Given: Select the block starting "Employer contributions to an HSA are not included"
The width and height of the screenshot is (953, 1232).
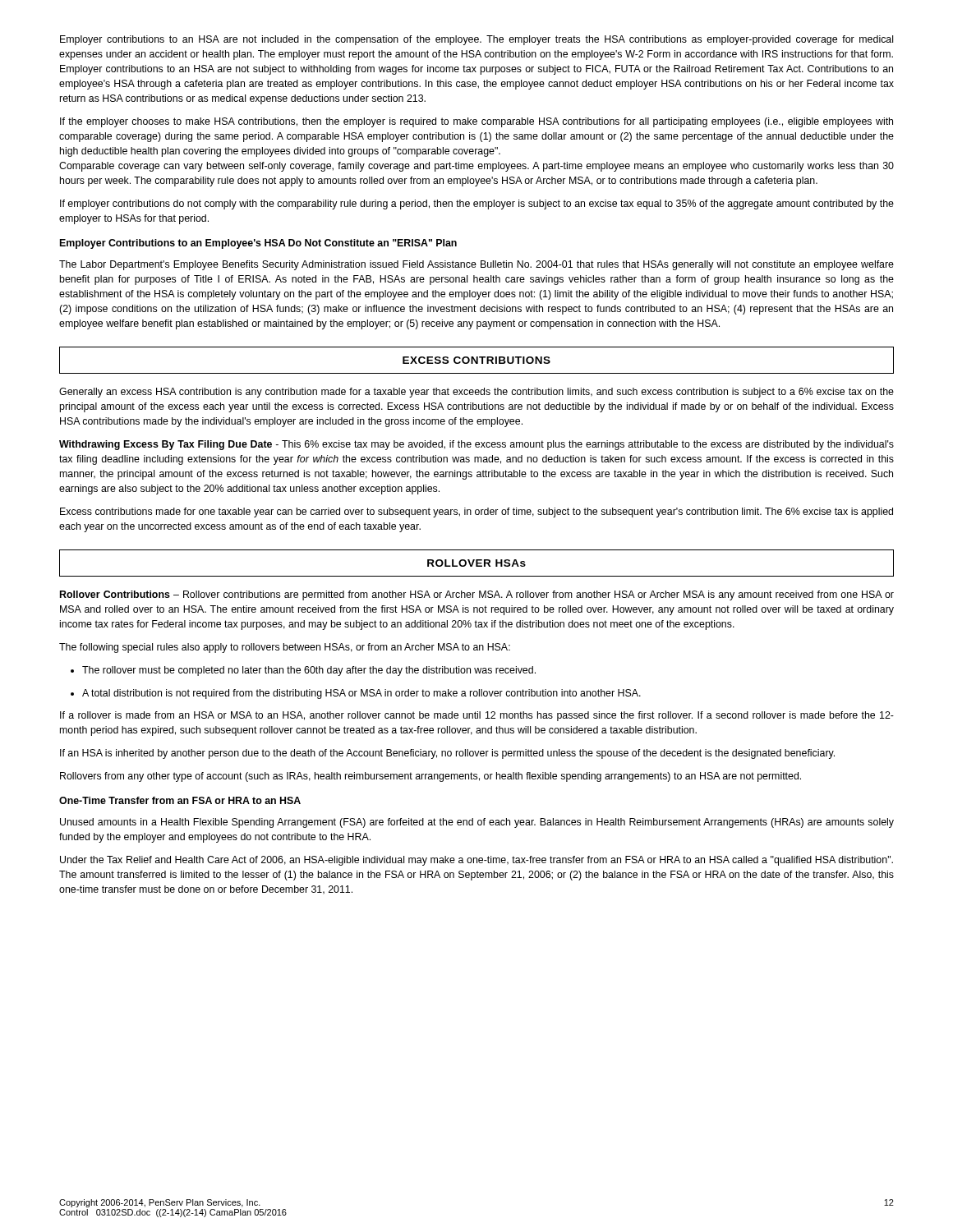Looking at the screenshot, I should (476, 70).
